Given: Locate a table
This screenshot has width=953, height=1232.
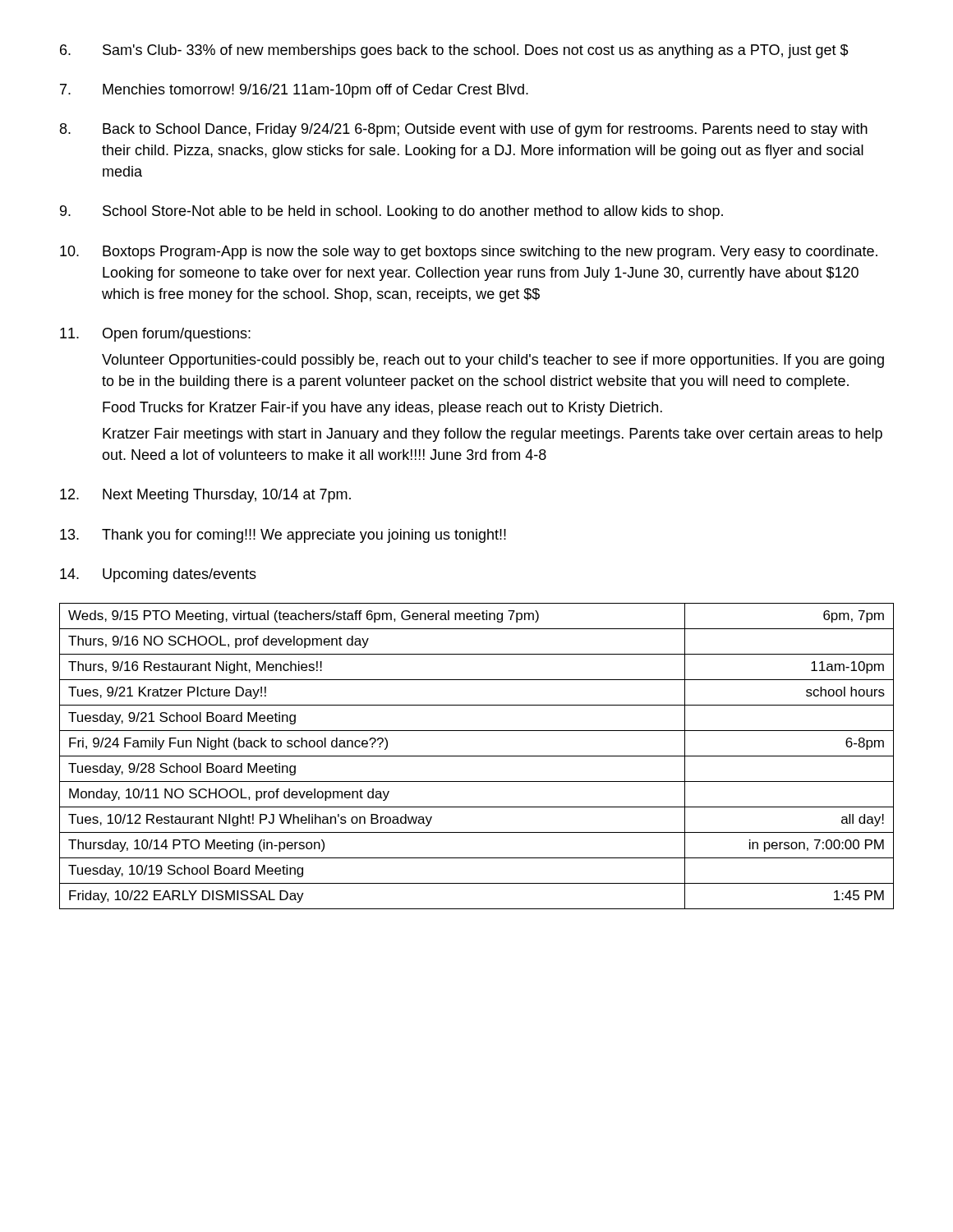Looking at the screenshot, I should pos(476,756).
